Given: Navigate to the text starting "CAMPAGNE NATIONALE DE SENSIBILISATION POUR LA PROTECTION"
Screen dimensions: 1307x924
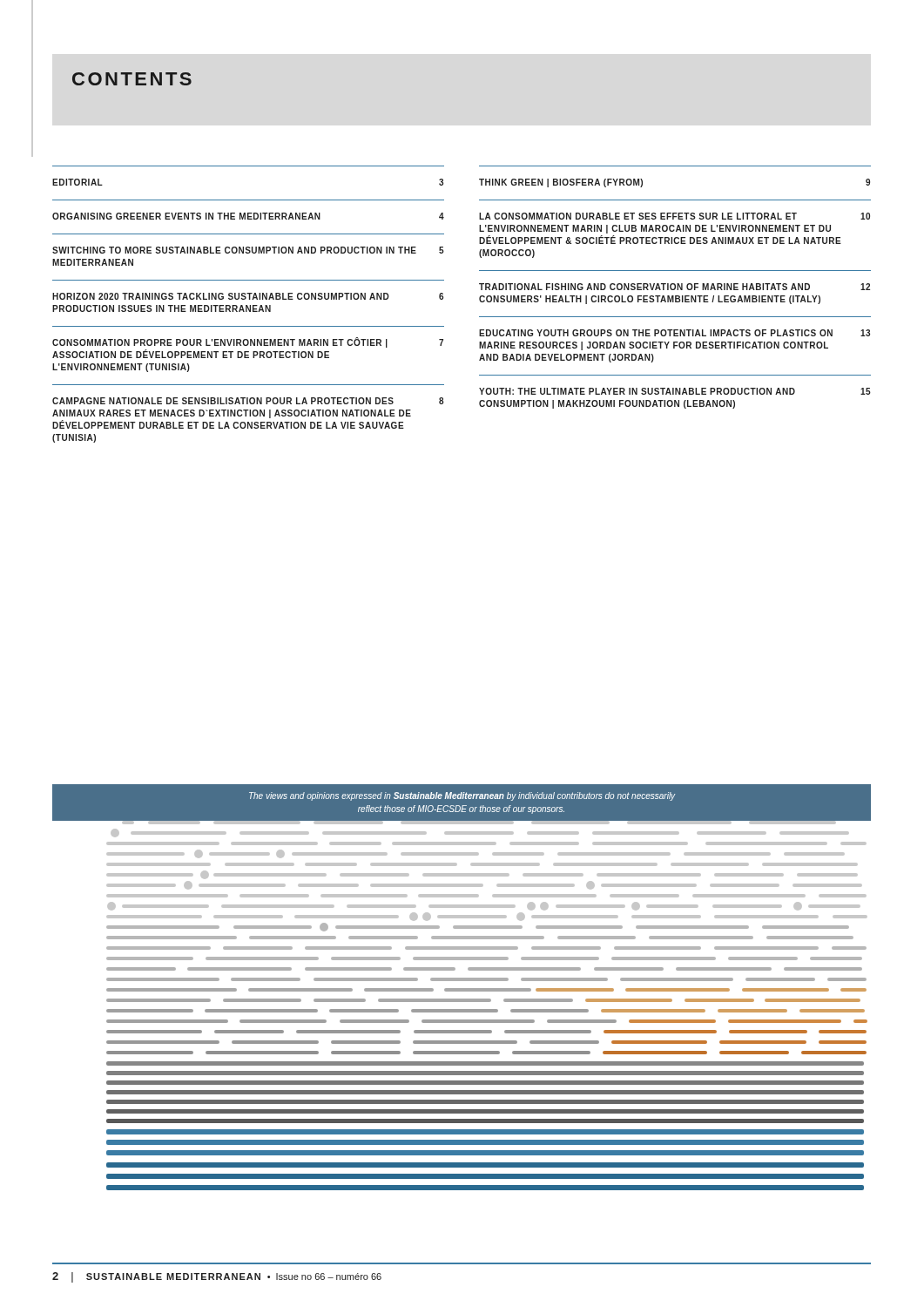Looking at the screenshot, I should (x=248, y=420).
